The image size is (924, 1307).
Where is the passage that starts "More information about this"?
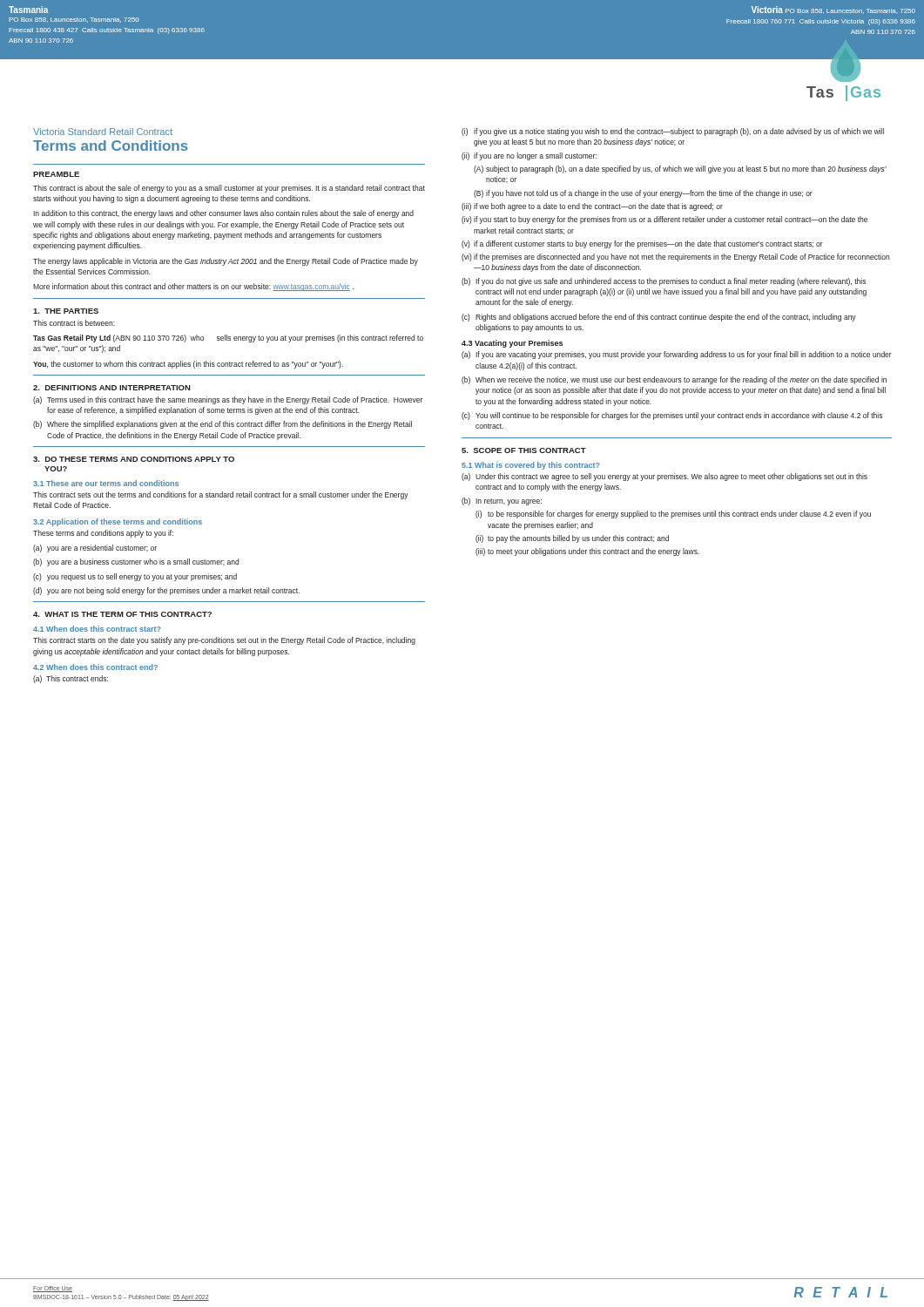[x=229, y=287]
